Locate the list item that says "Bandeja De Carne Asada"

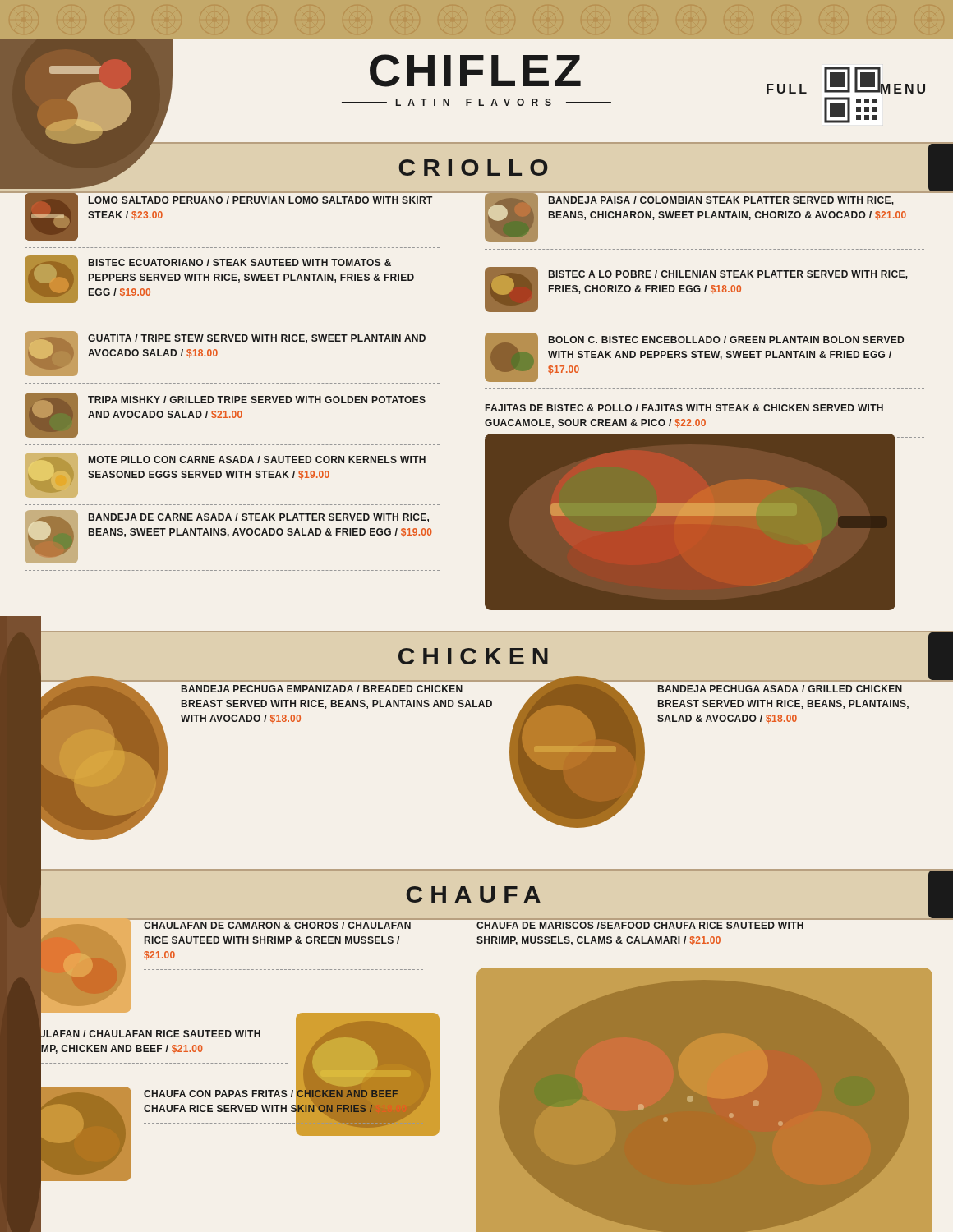(x=232, y=537)
